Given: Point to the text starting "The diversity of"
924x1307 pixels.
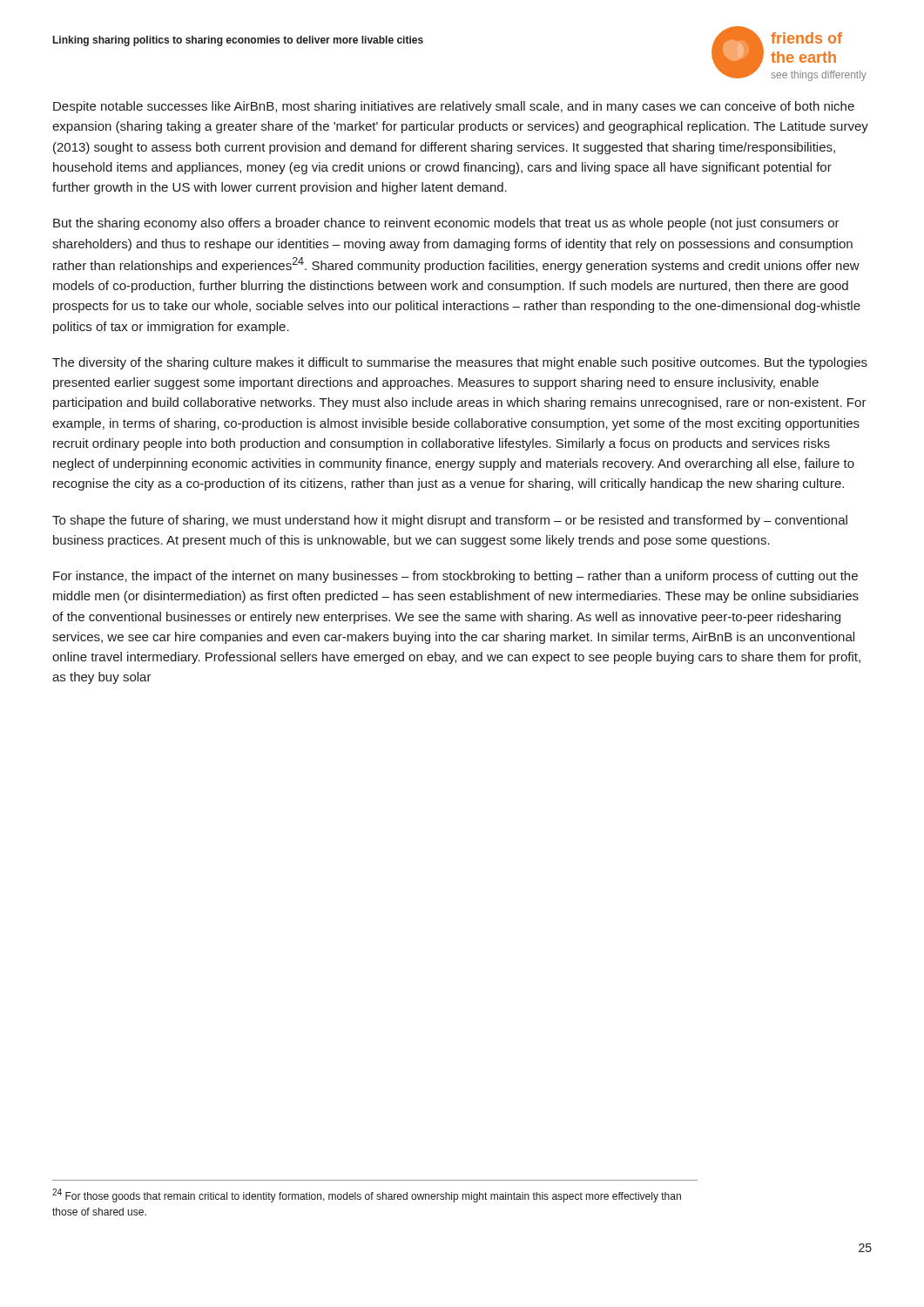Looking at the screenshot, I should [x=462, y=423].
